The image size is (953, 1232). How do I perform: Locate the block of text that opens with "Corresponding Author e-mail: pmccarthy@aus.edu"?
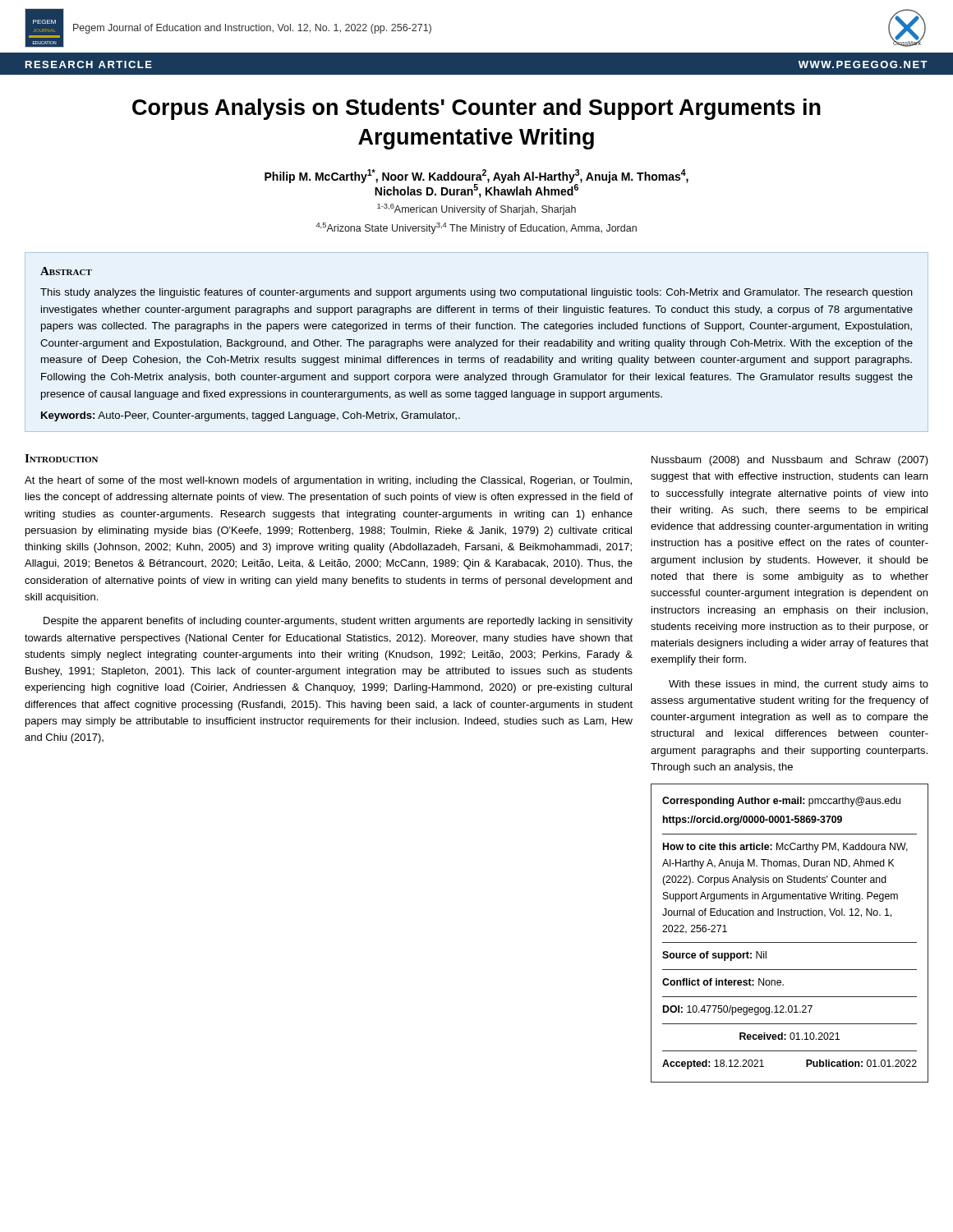(790, 933)
